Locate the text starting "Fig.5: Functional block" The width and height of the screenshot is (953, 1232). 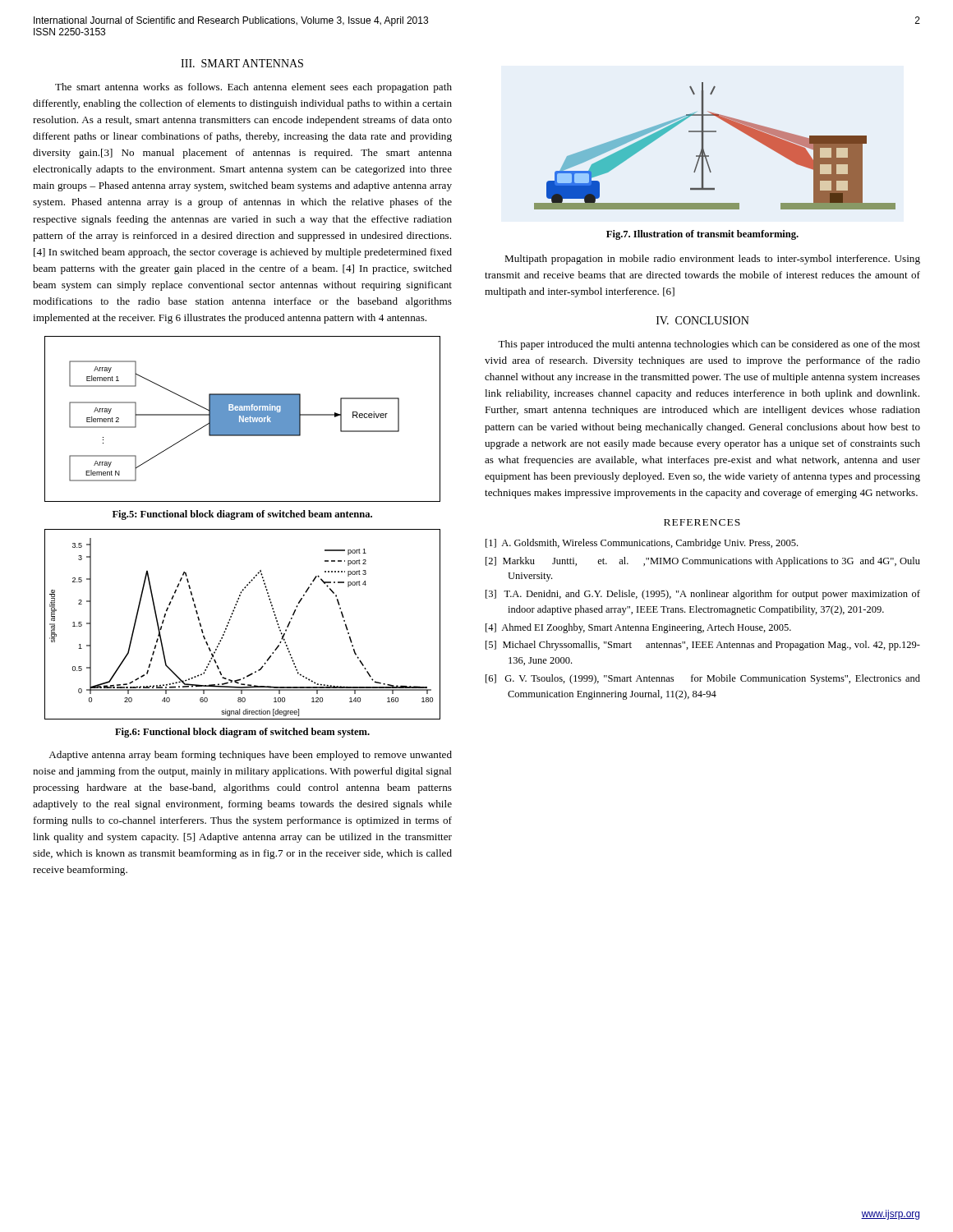pos(242,514)
